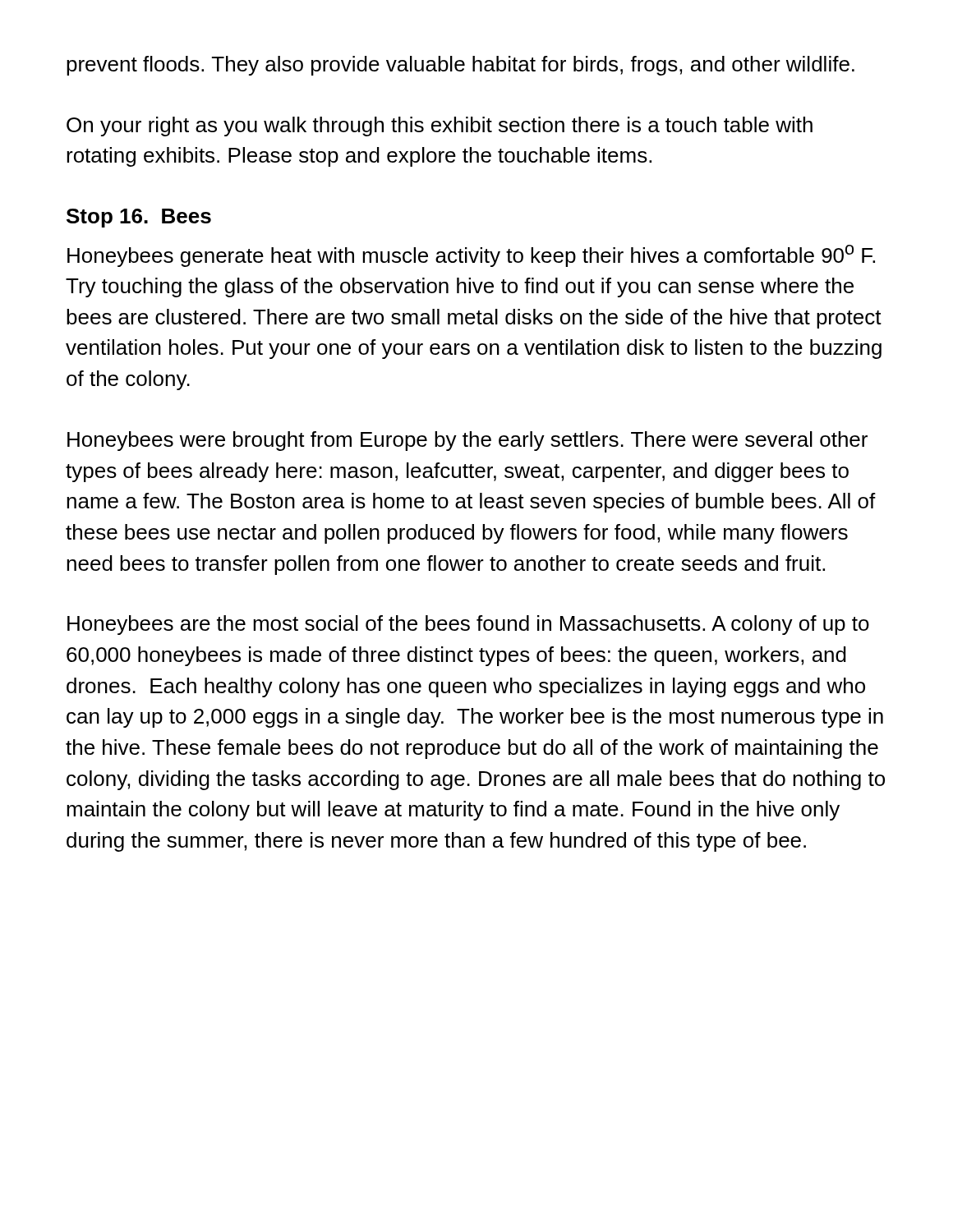Find the passage starting "Honeybees are the most"

tap(476, 732)
